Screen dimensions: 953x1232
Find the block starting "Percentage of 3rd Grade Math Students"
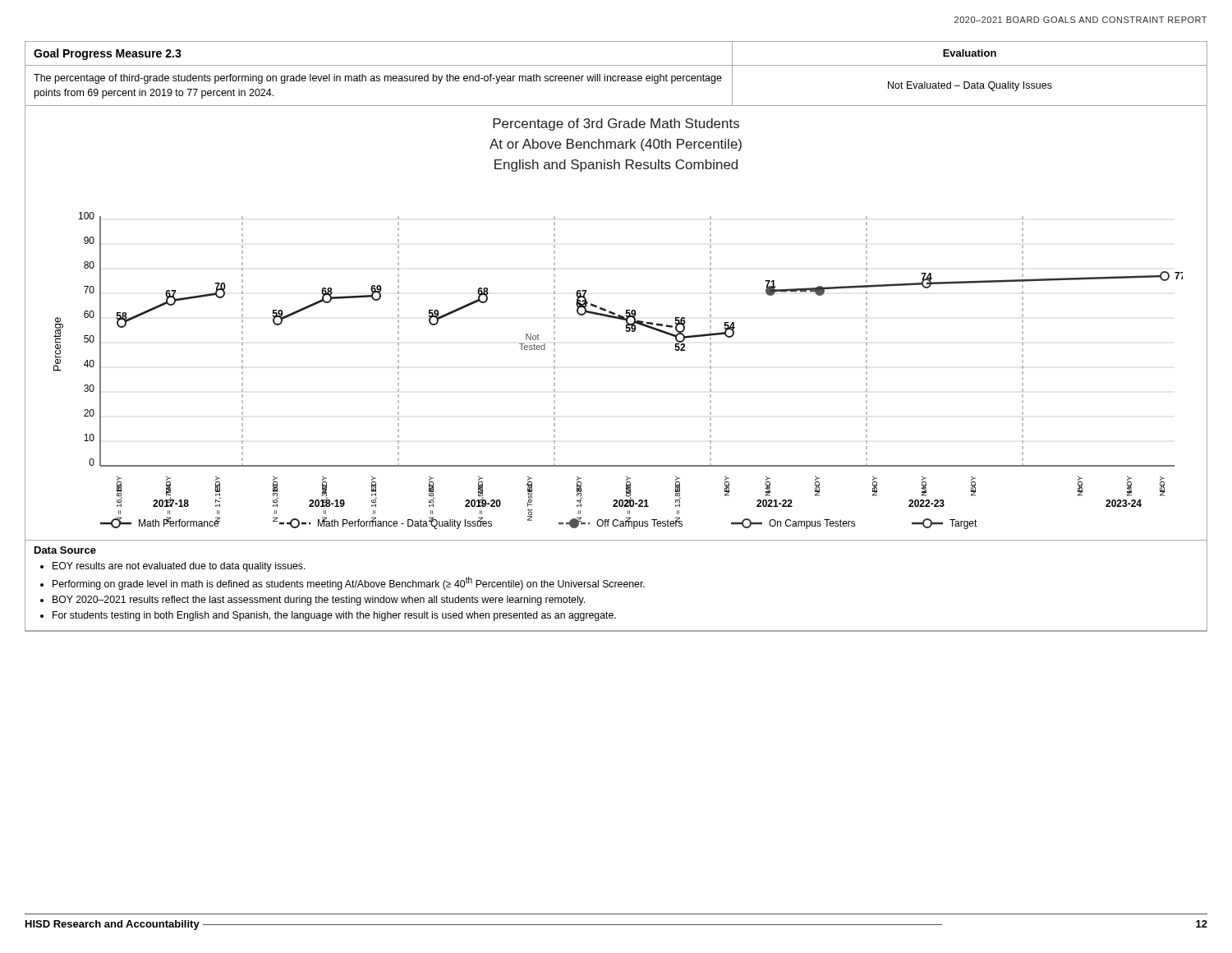tap(616, 144)
